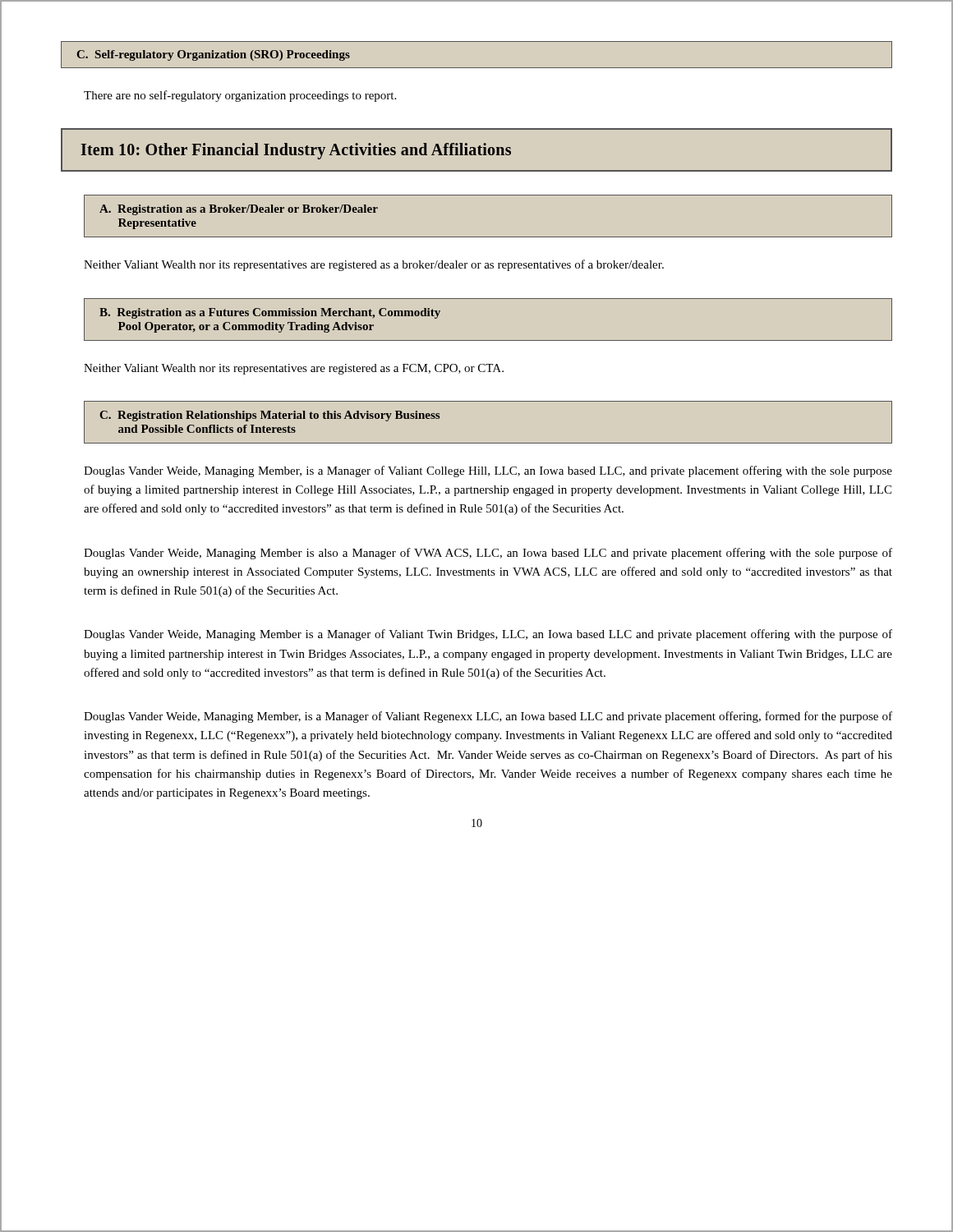Locate the section header that says "C. Registration Relationships Material to this Advisory Business"
The width and height of the screenshot is (953, 1232).
tap(270, 422)
